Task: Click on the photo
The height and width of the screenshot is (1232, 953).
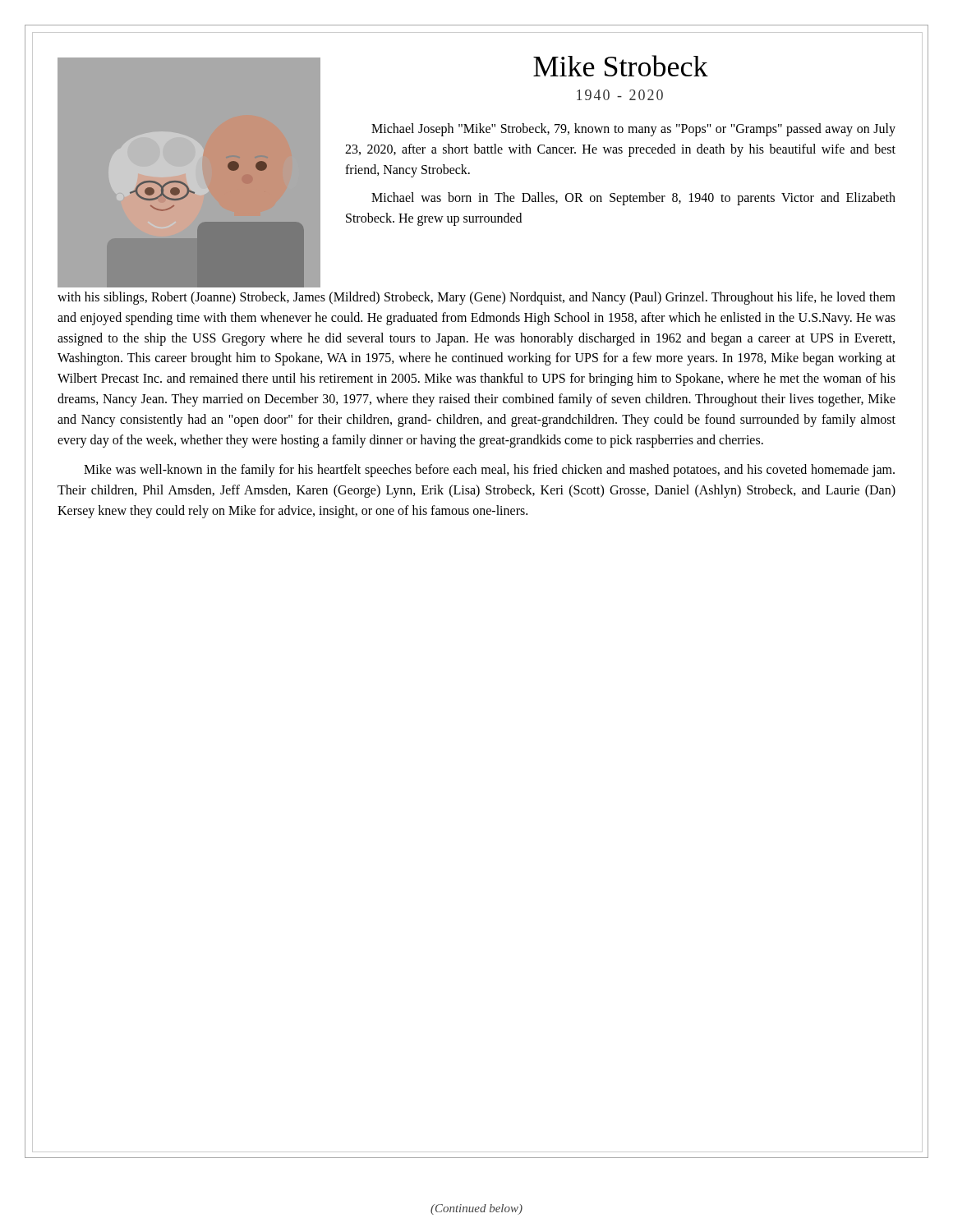Action: coord(189,172)
